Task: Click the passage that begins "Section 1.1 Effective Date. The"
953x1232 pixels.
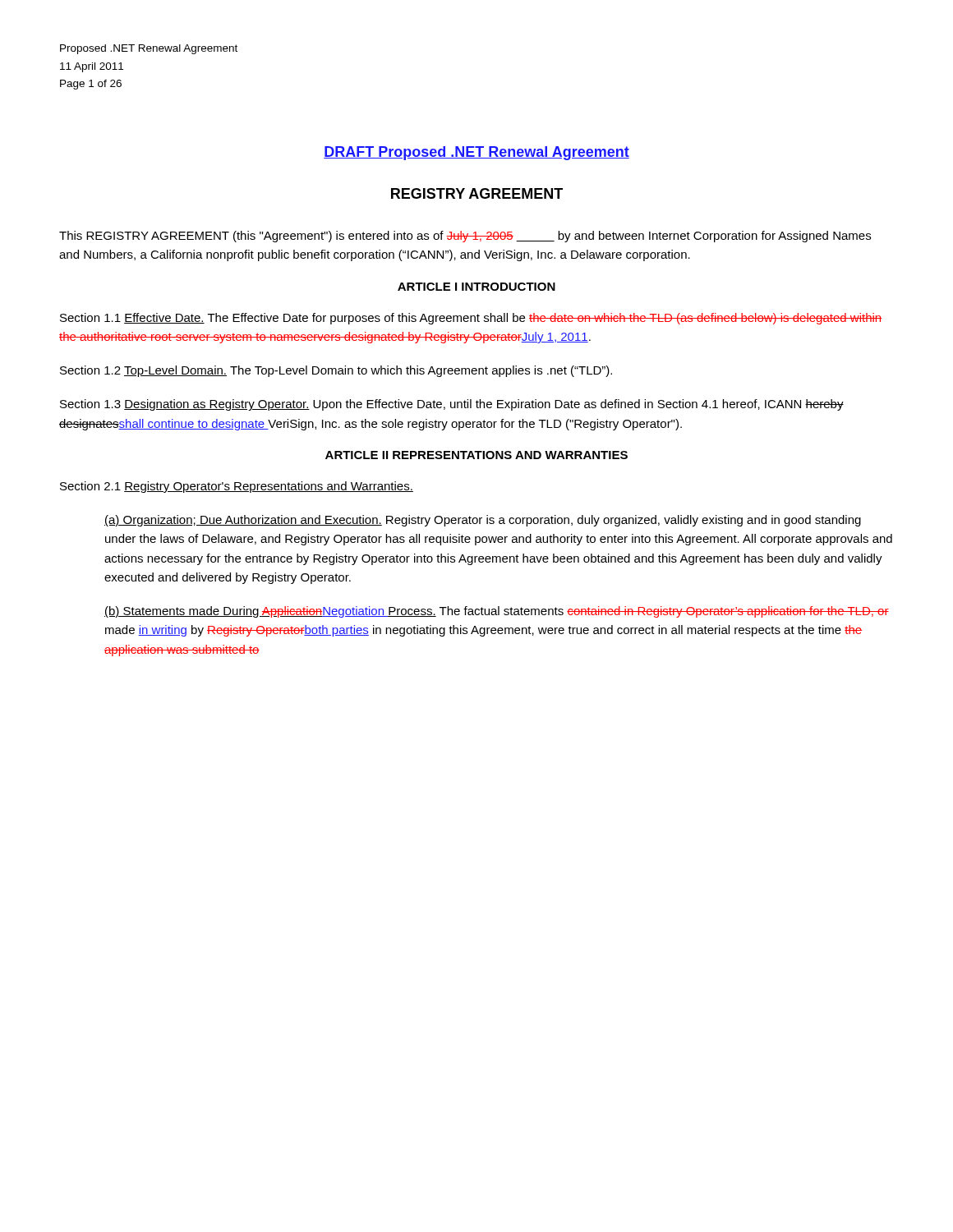Action: [470, 327]
